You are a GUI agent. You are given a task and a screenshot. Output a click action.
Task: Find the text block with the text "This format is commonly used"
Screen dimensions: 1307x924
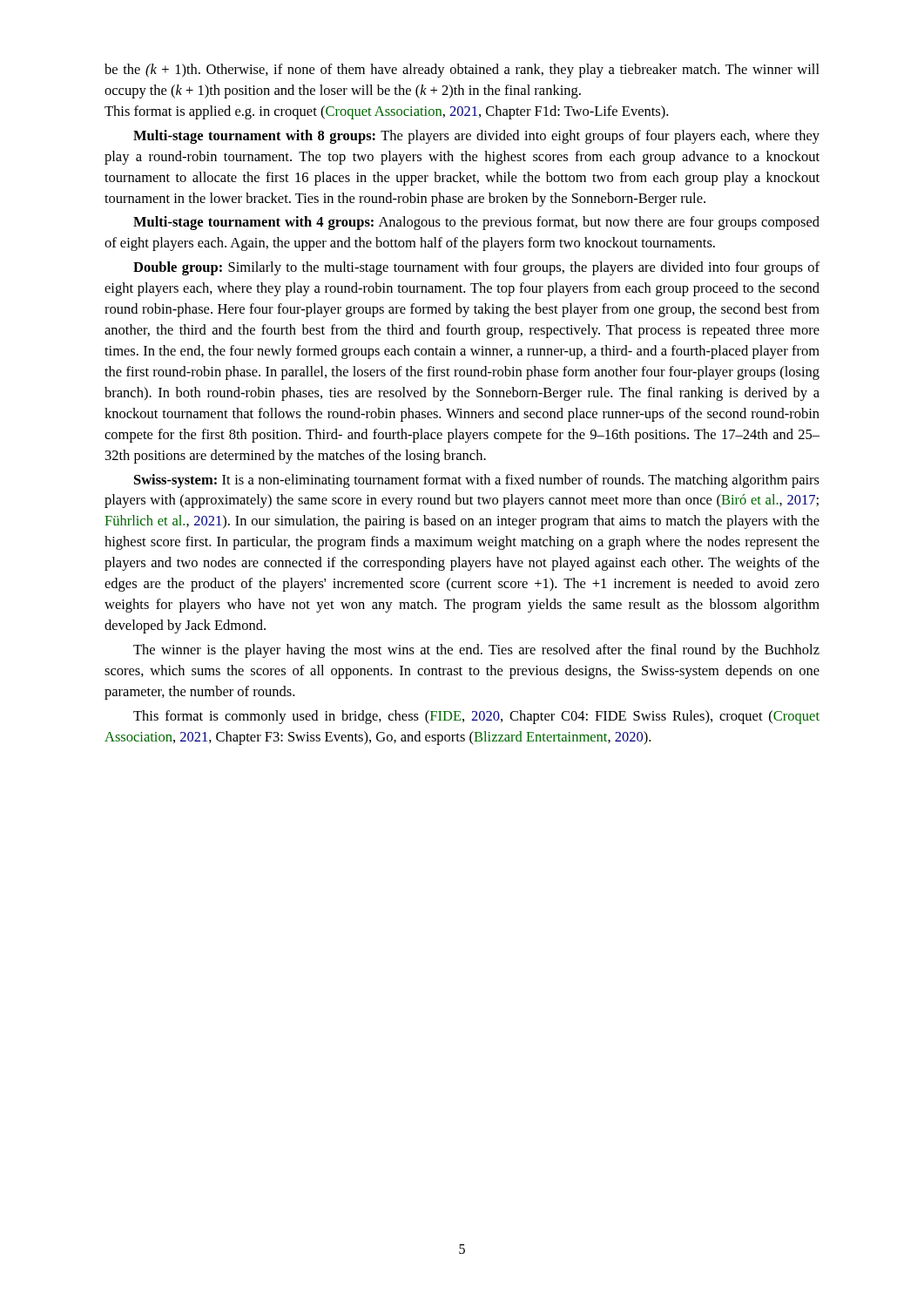click(462, 726)
